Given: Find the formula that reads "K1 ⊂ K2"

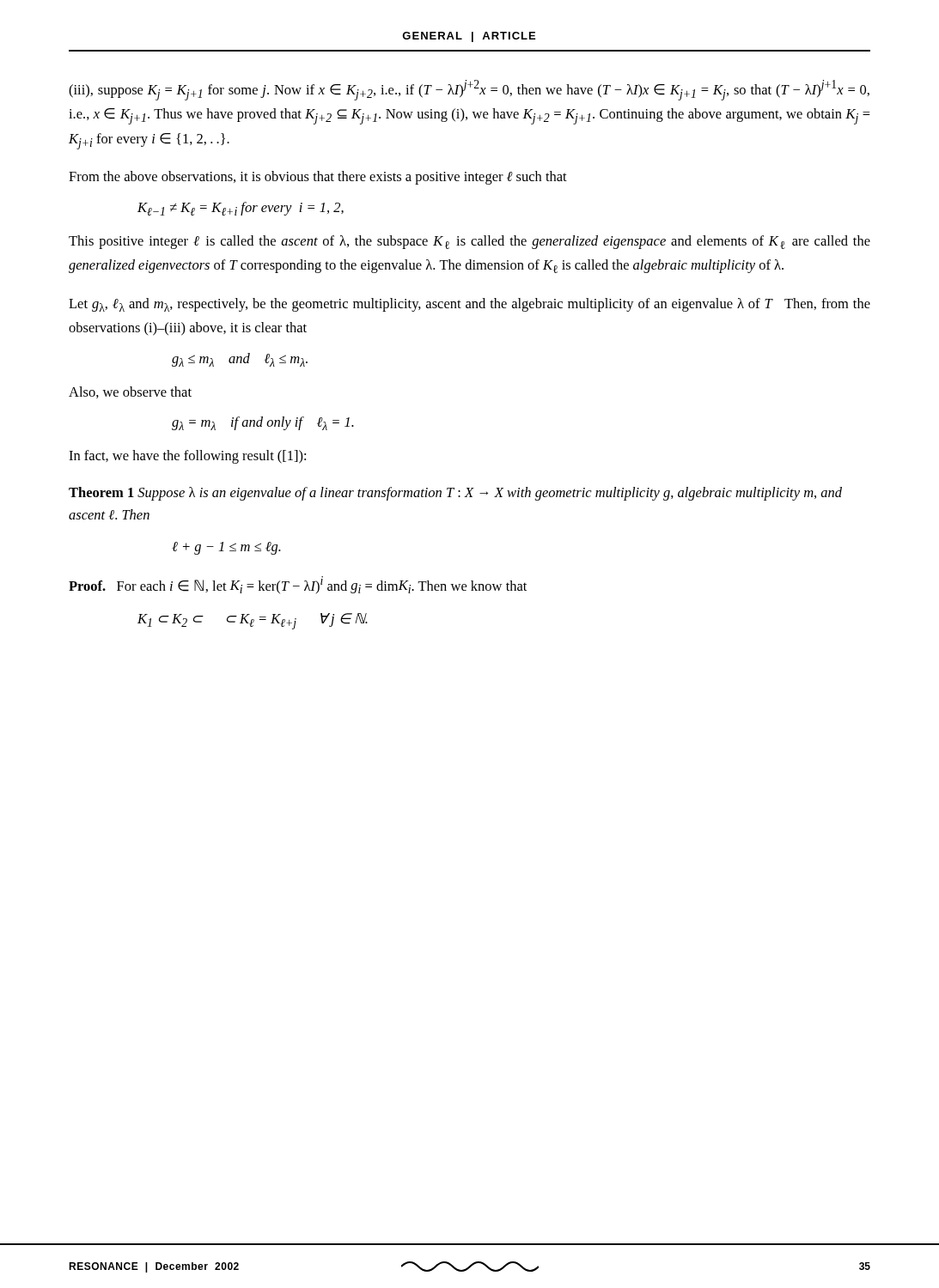Looking at the screenshot, I should click(253, 620).
